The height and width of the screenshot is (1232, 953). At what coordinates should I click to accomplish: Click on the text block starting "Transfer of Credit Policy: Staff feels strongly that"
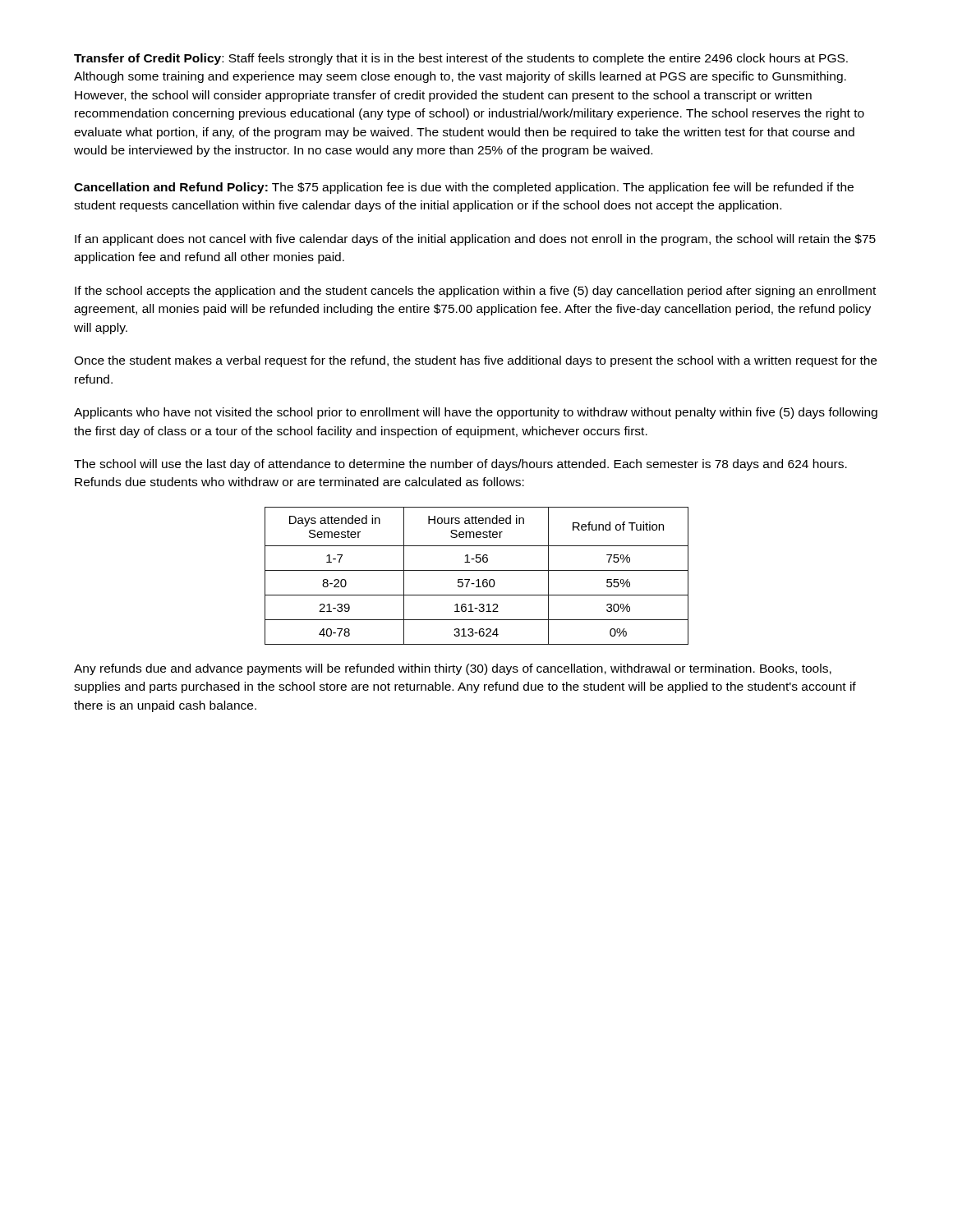coord(476,105)
